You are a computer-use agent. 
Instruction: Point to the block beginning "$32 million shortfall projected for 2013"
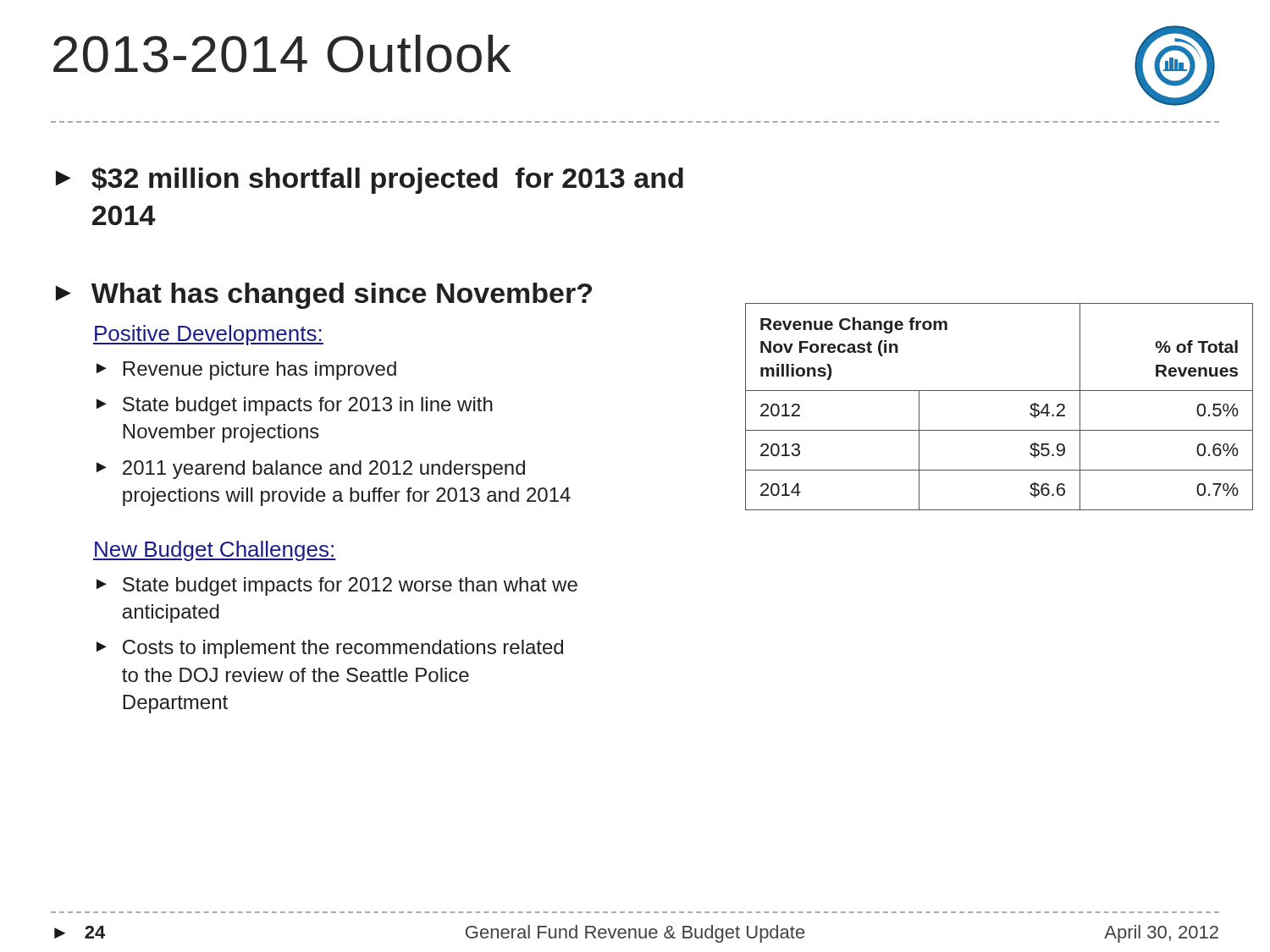[x=388, y=196]
